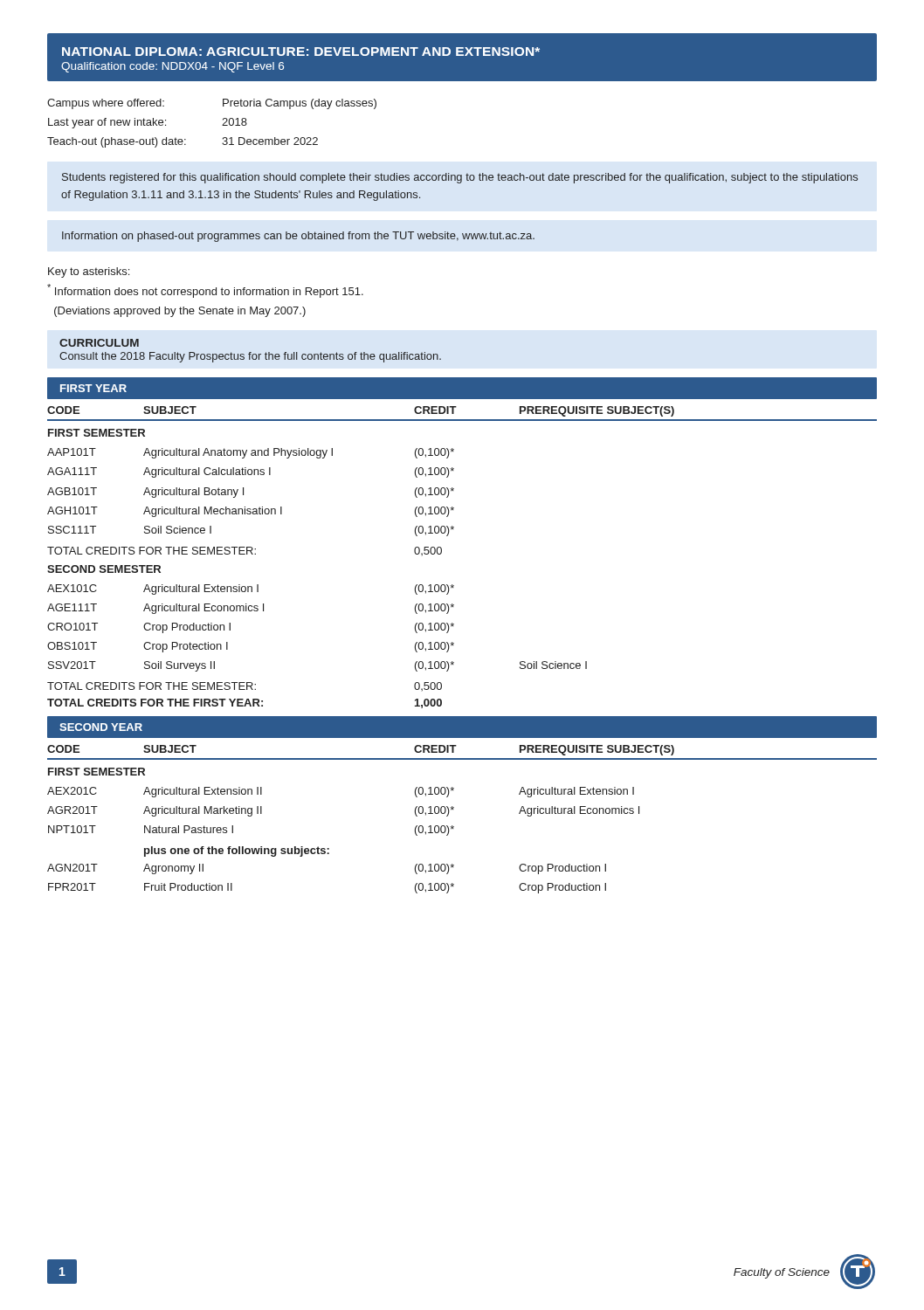
Task: Where is the passage that starts "Information on phased-out"?
Action: coord(298,235)
